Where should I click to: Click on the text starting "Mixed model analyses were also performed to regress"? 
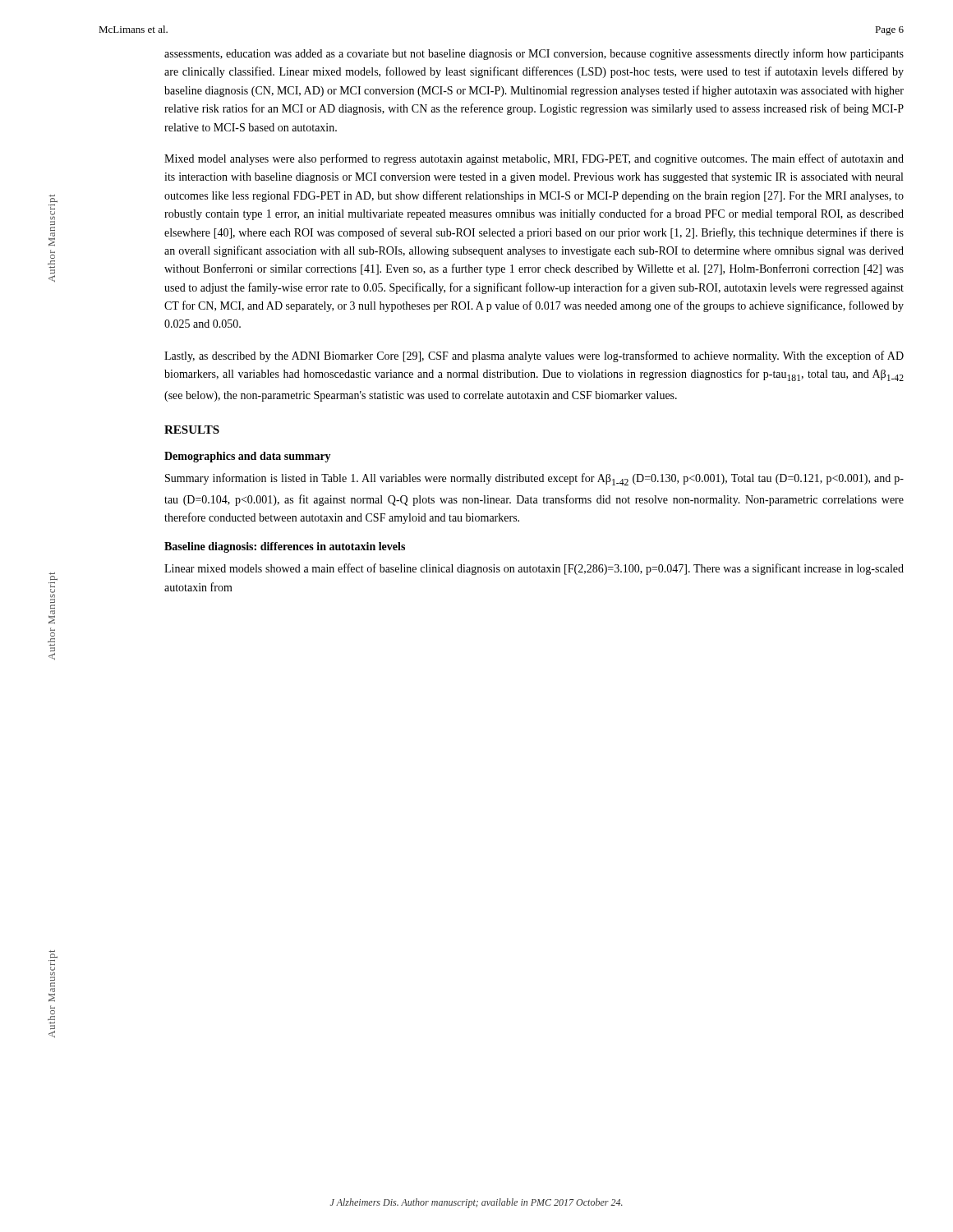click(534, 242)
